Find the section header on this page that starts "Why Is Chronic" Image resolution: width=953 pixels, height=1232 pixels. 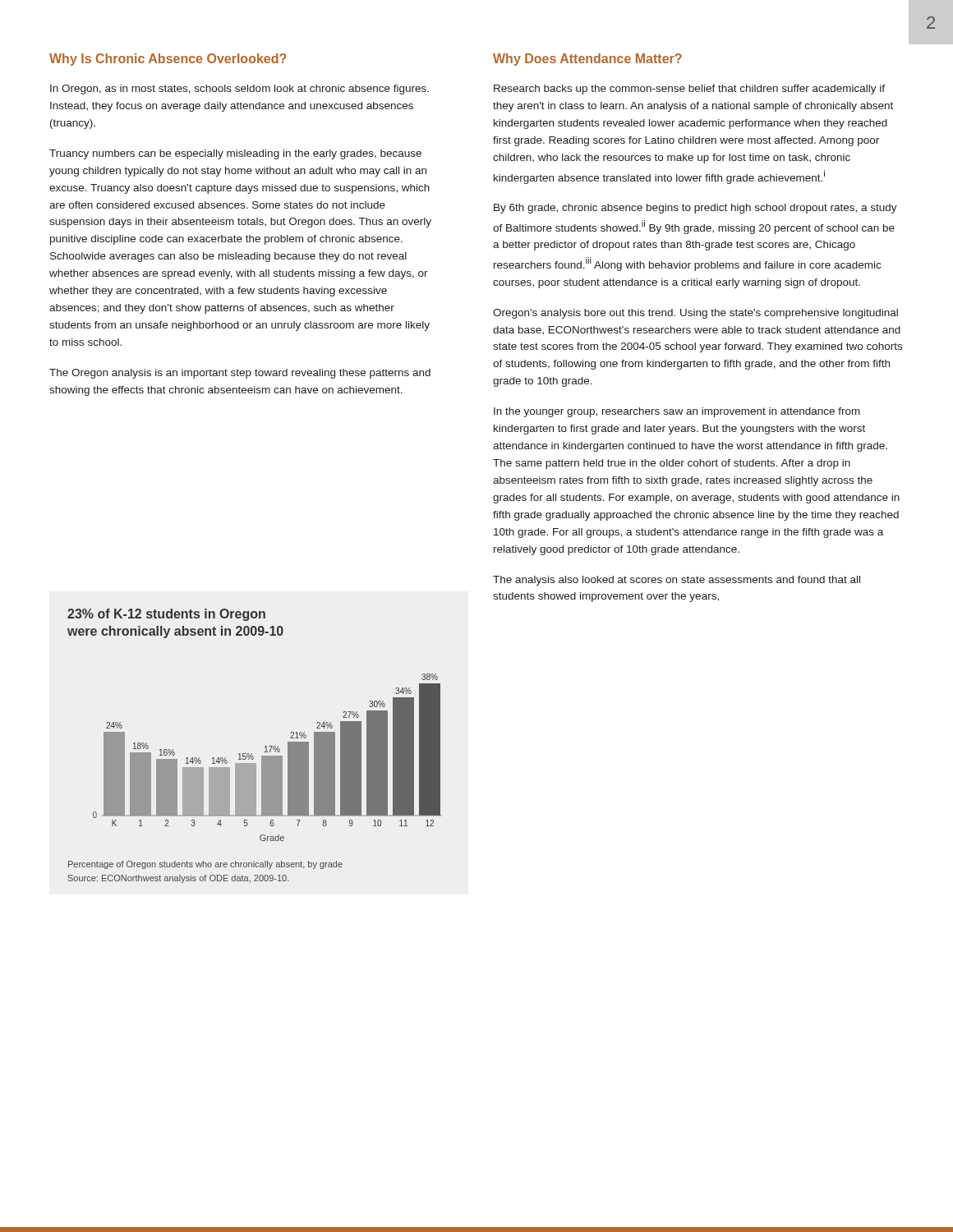[168, 59]
